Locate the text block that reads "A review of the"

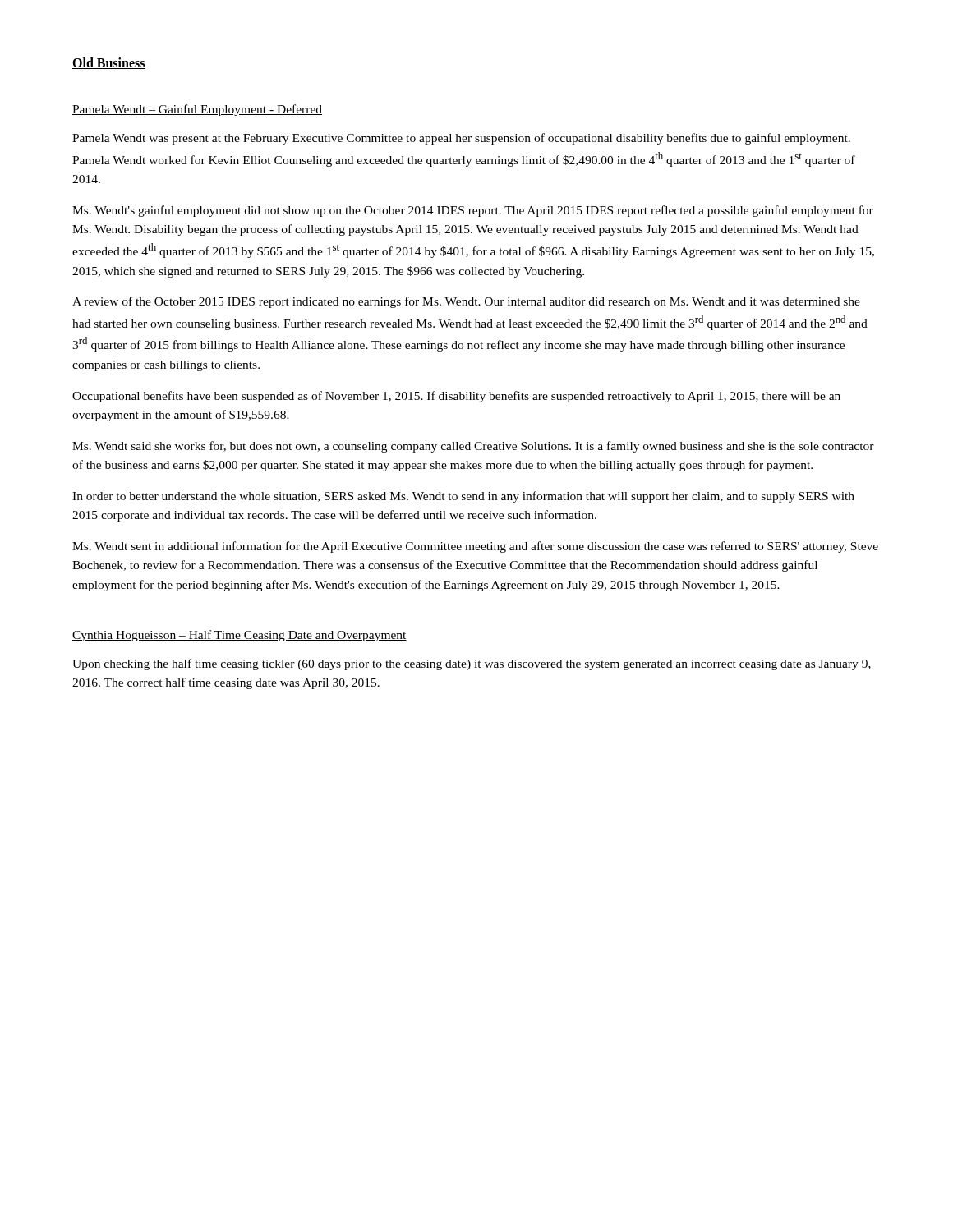470,333
